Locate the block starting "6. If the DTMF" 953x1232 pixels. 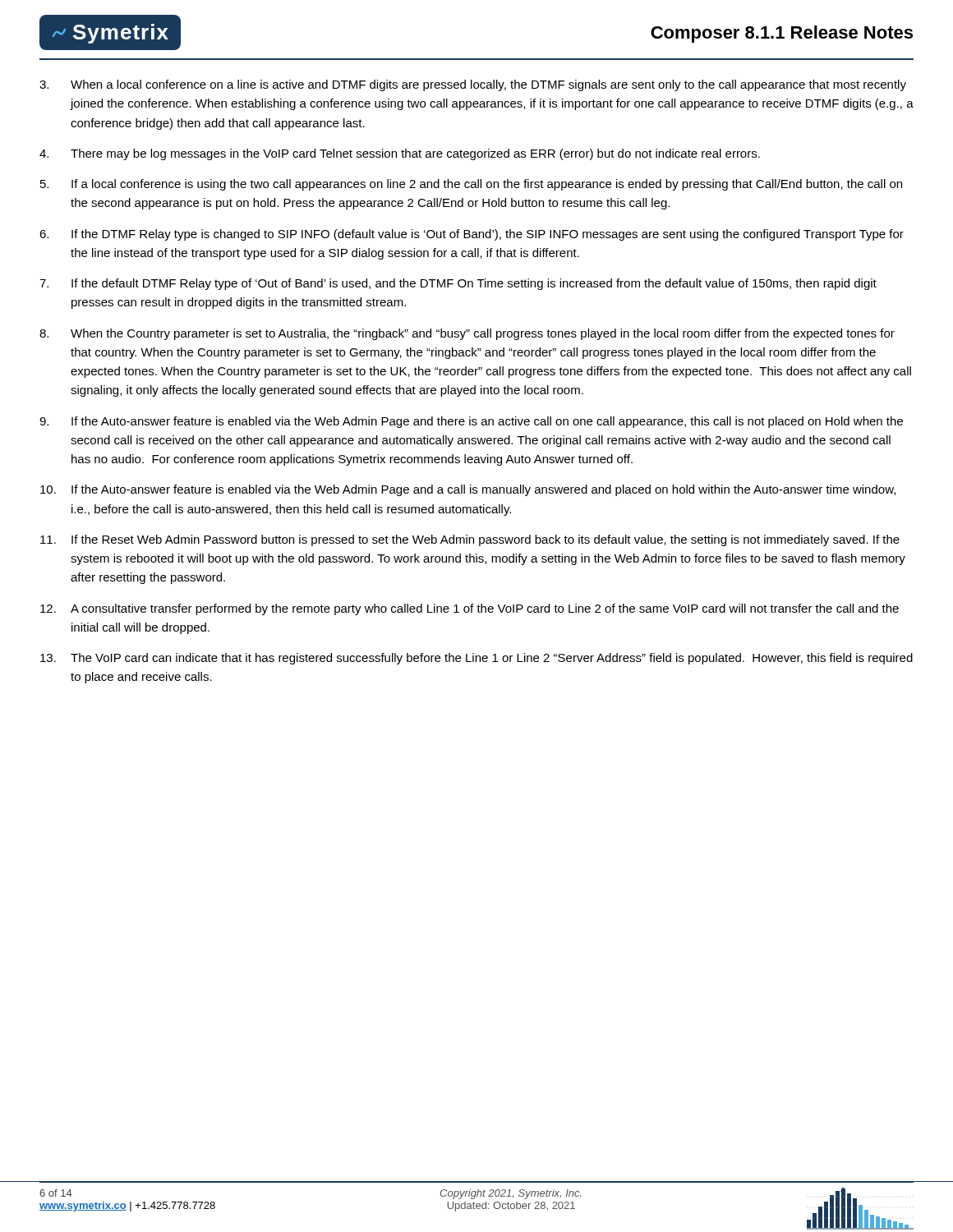point(476,243)
